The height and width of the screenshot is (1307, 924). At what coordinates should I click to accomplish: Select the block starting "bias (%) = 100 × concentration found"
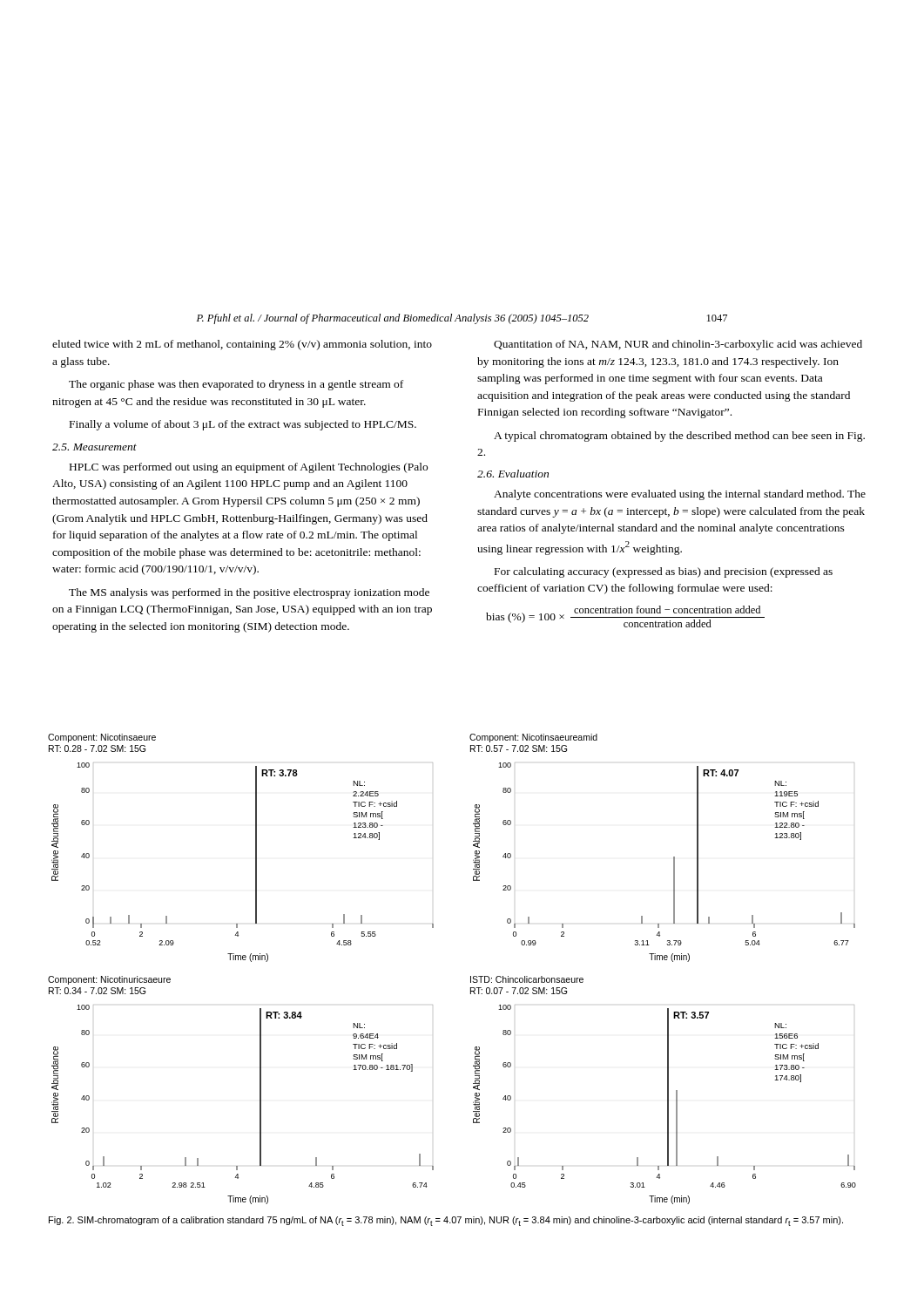click(x=679, y=617)
